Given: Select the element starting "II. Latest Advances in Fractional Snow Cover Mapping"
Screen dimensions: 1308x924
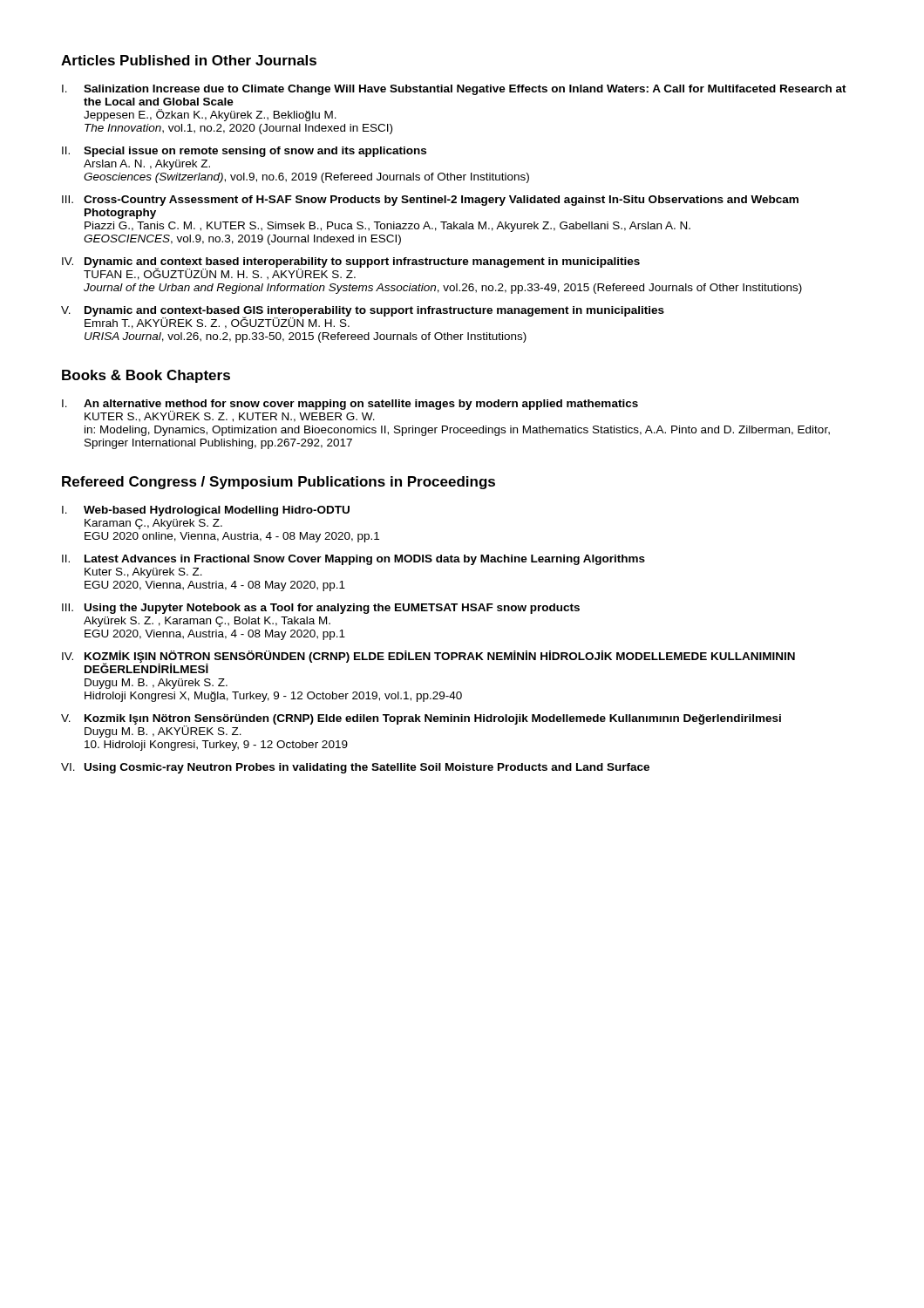Looking at the screenshot, I should [353, 572].
